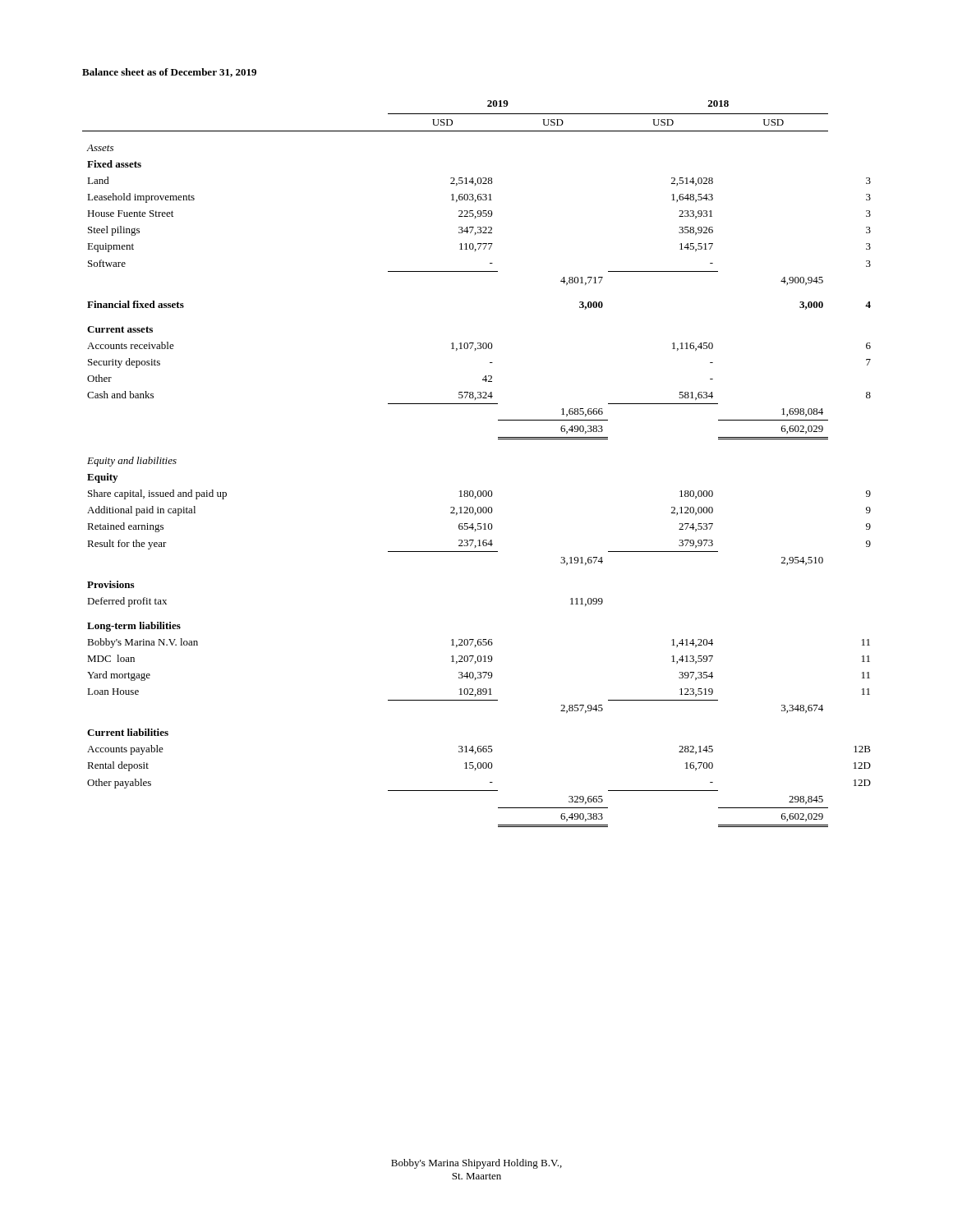
Task: Select the section header
Action: [x=169, y=72]
